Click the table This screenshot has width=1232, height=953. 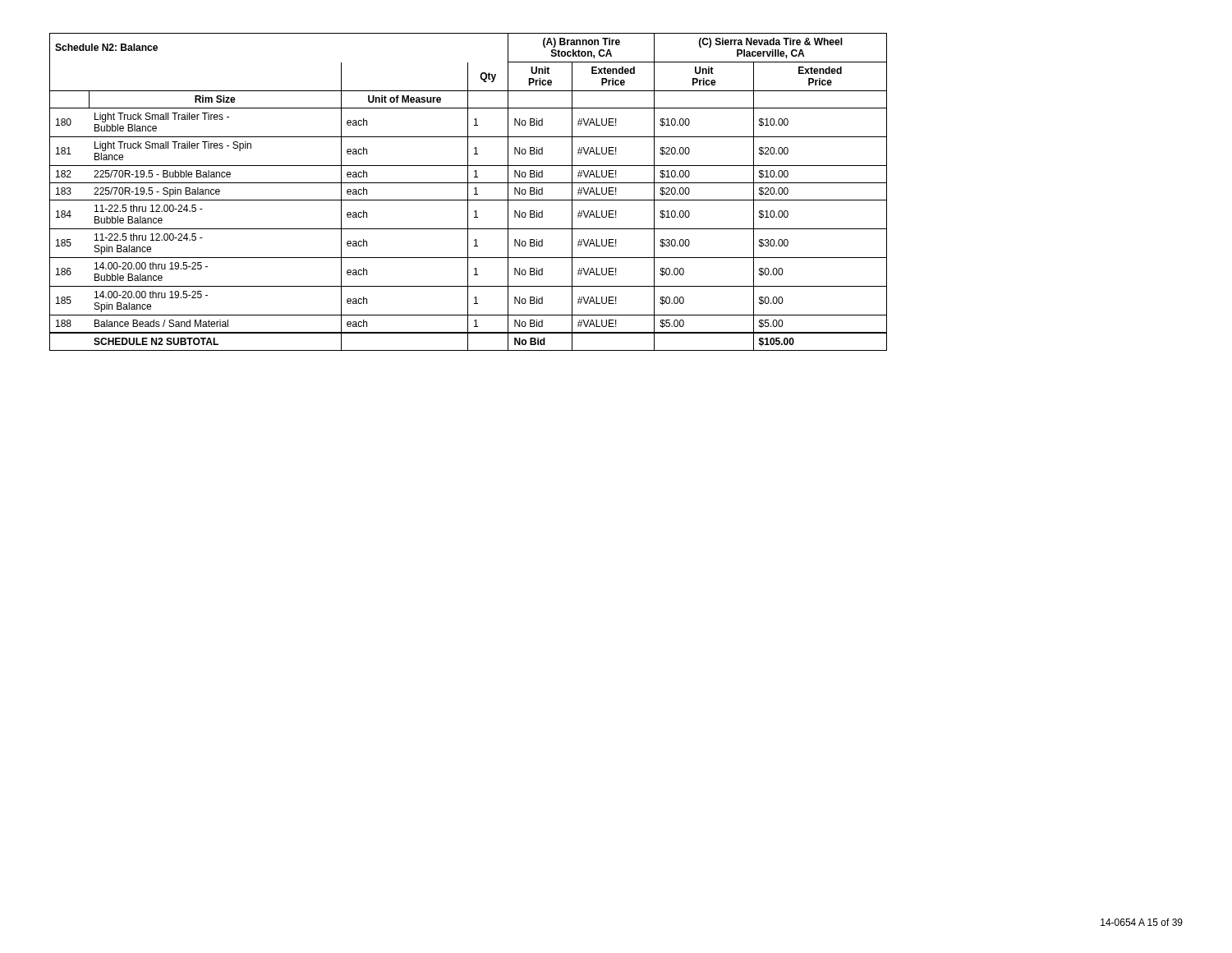pyautogui.click(x=468, y=192)
